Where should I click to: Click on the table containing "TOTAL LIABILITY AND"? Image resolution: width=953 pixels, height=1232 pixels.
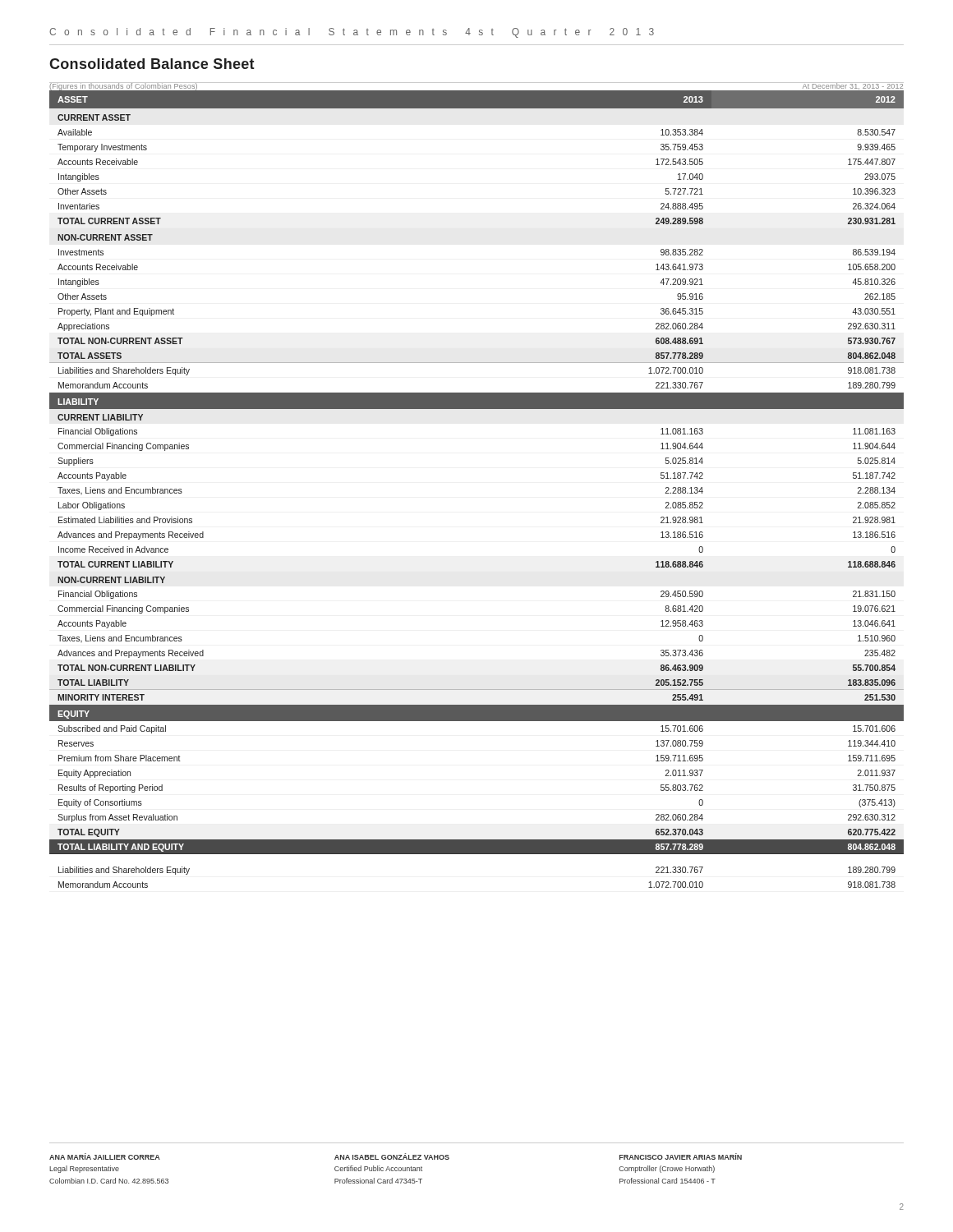[x=476, y=491]
